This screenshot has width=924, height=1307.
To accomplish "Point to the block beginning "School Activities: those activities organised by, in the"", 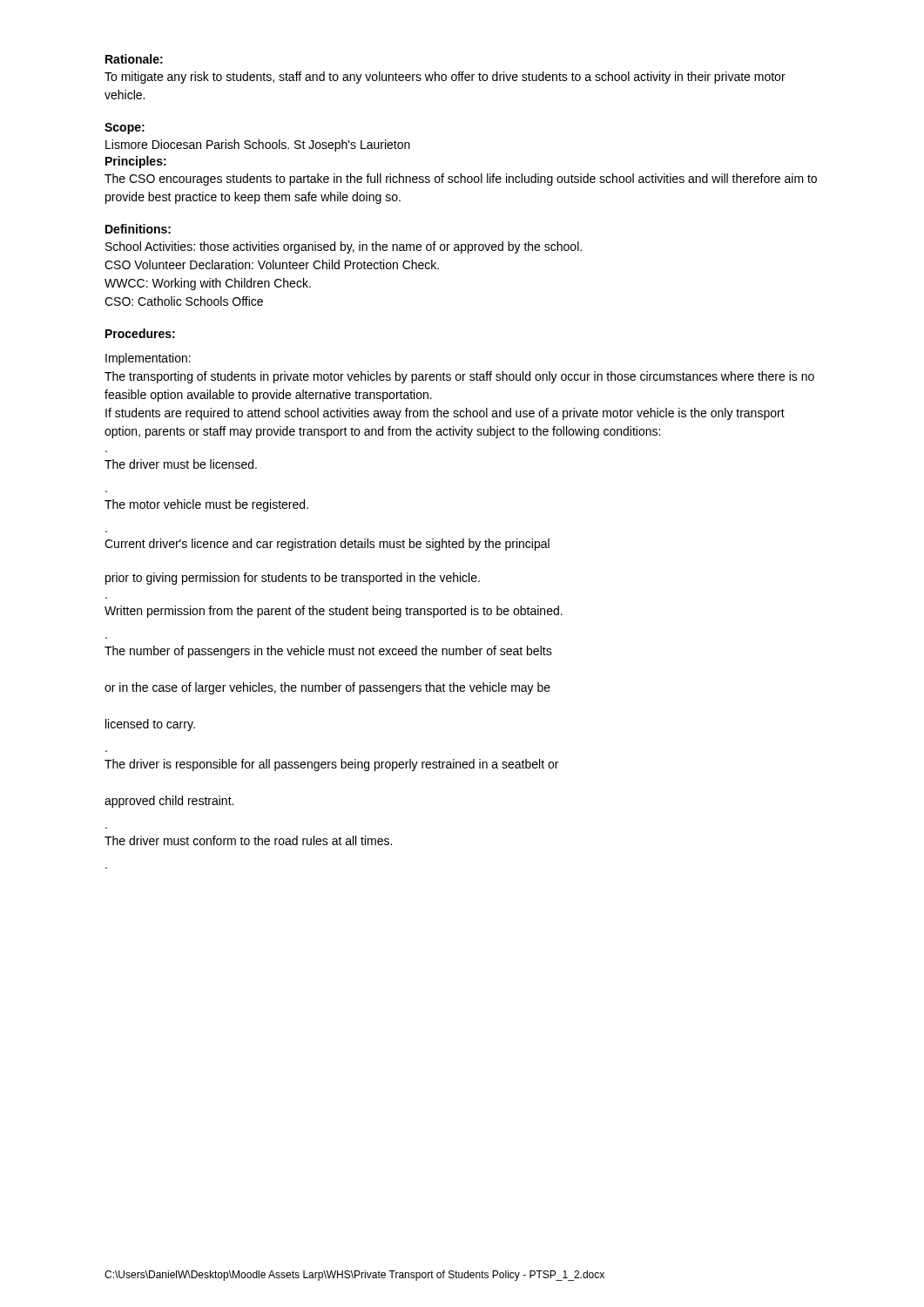I will 344,274.
